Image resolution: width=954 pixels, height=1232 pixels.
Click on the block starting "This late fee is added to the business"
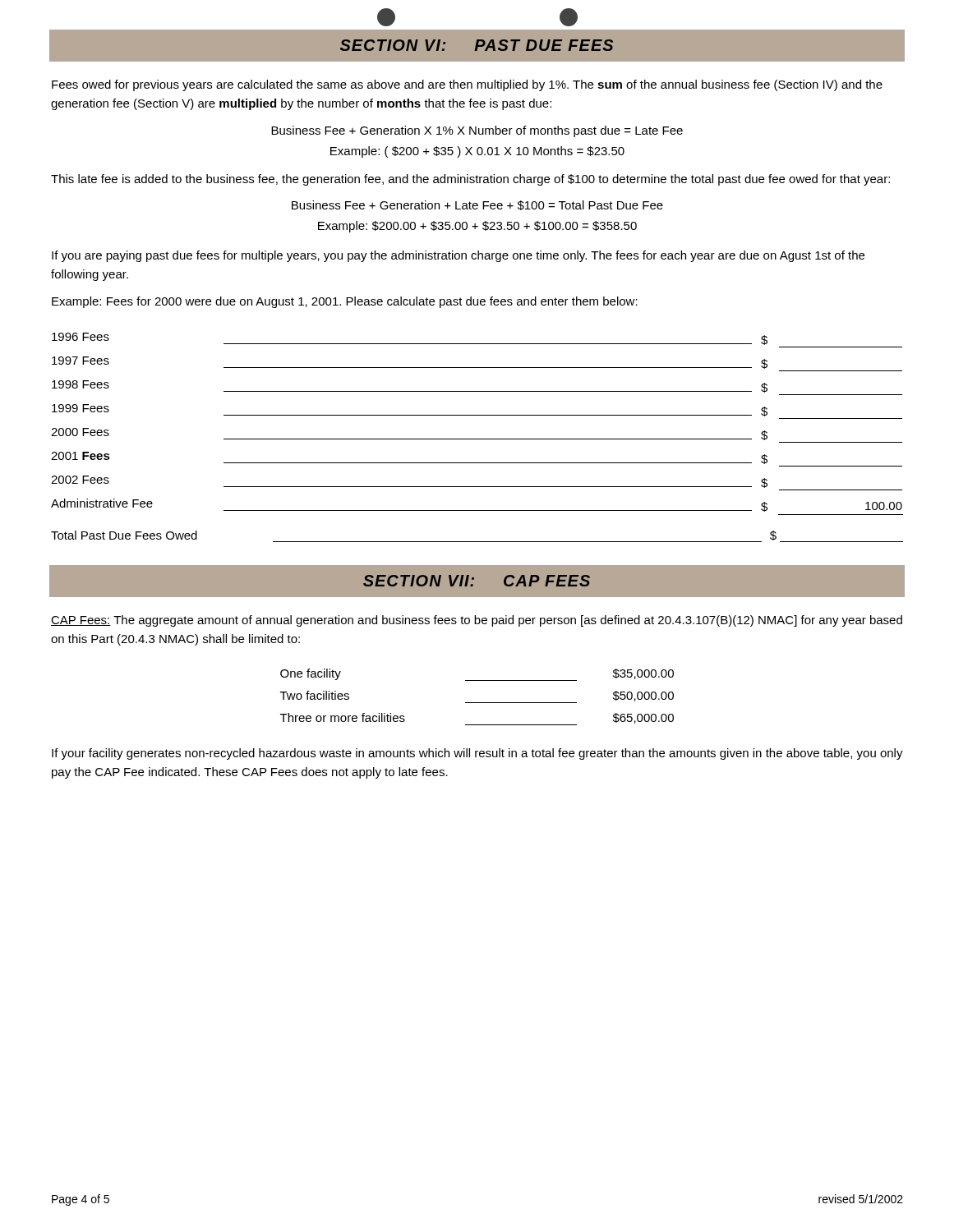pyautogui.click(x=471, y=178)
